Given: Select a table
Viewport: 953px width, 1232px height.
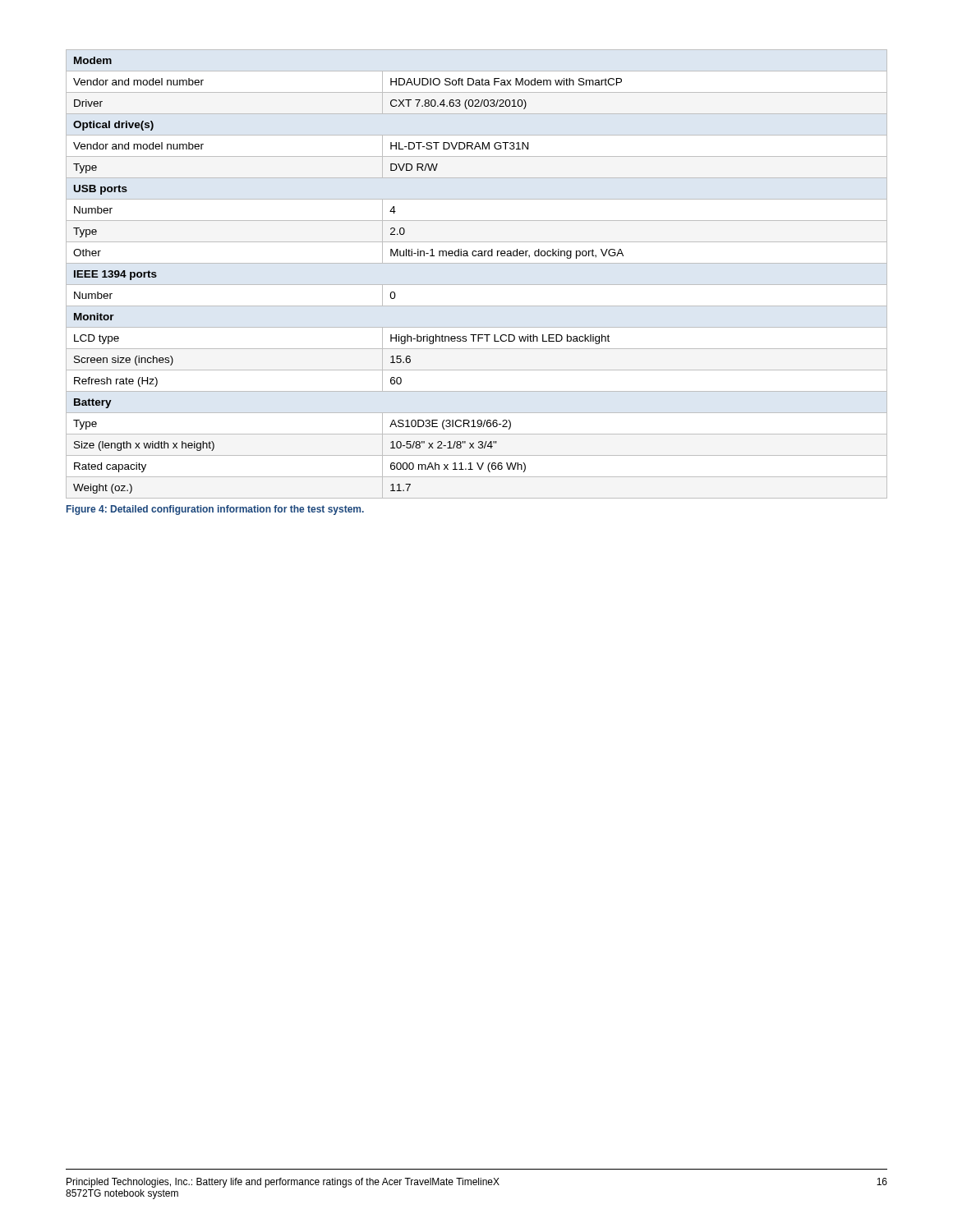Looking at the screenshot, I should click(476, 274).
